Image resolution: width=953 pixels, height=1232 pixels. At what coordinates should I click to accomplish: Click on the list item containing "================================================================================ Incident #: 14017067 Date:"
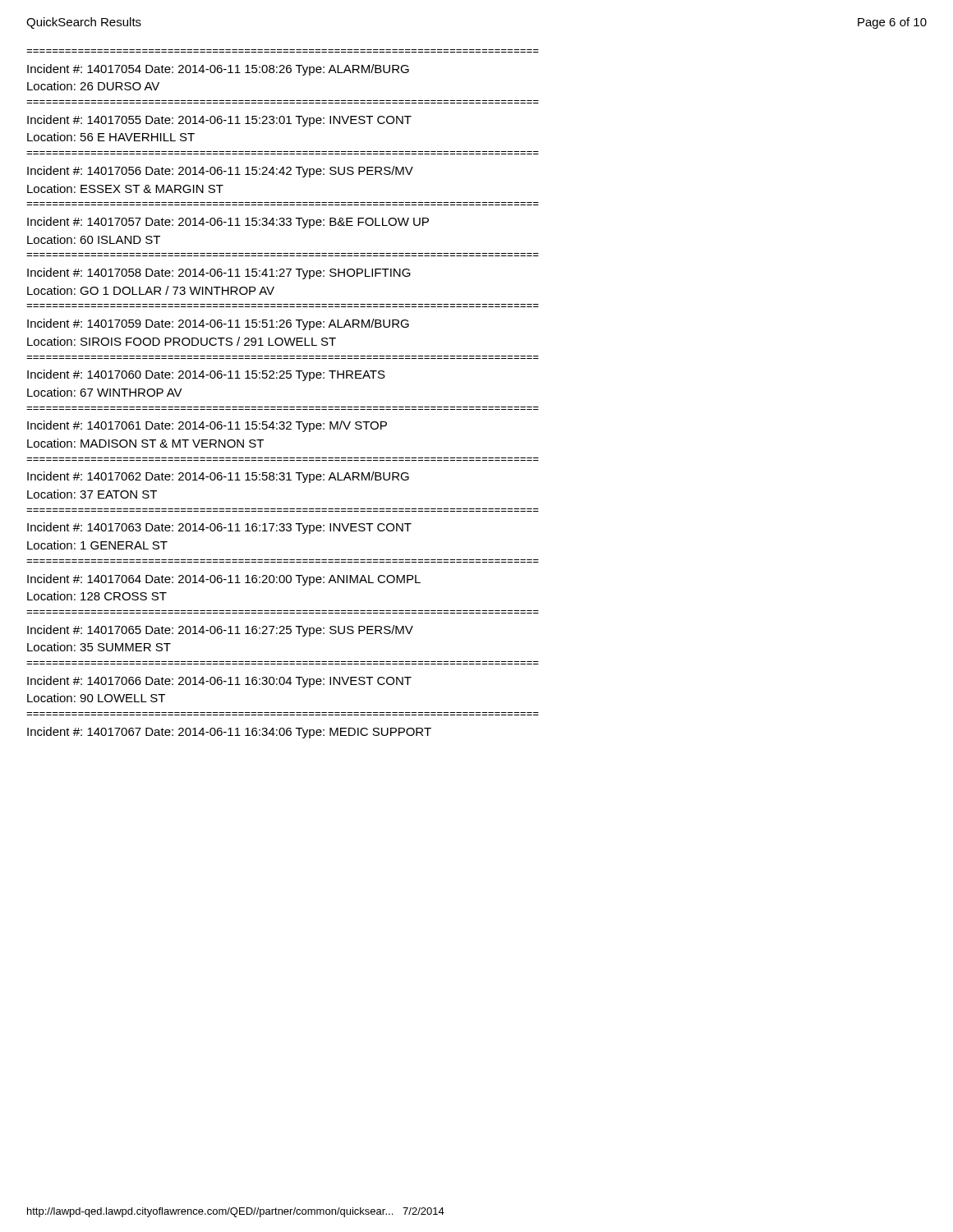click(476, 724)
